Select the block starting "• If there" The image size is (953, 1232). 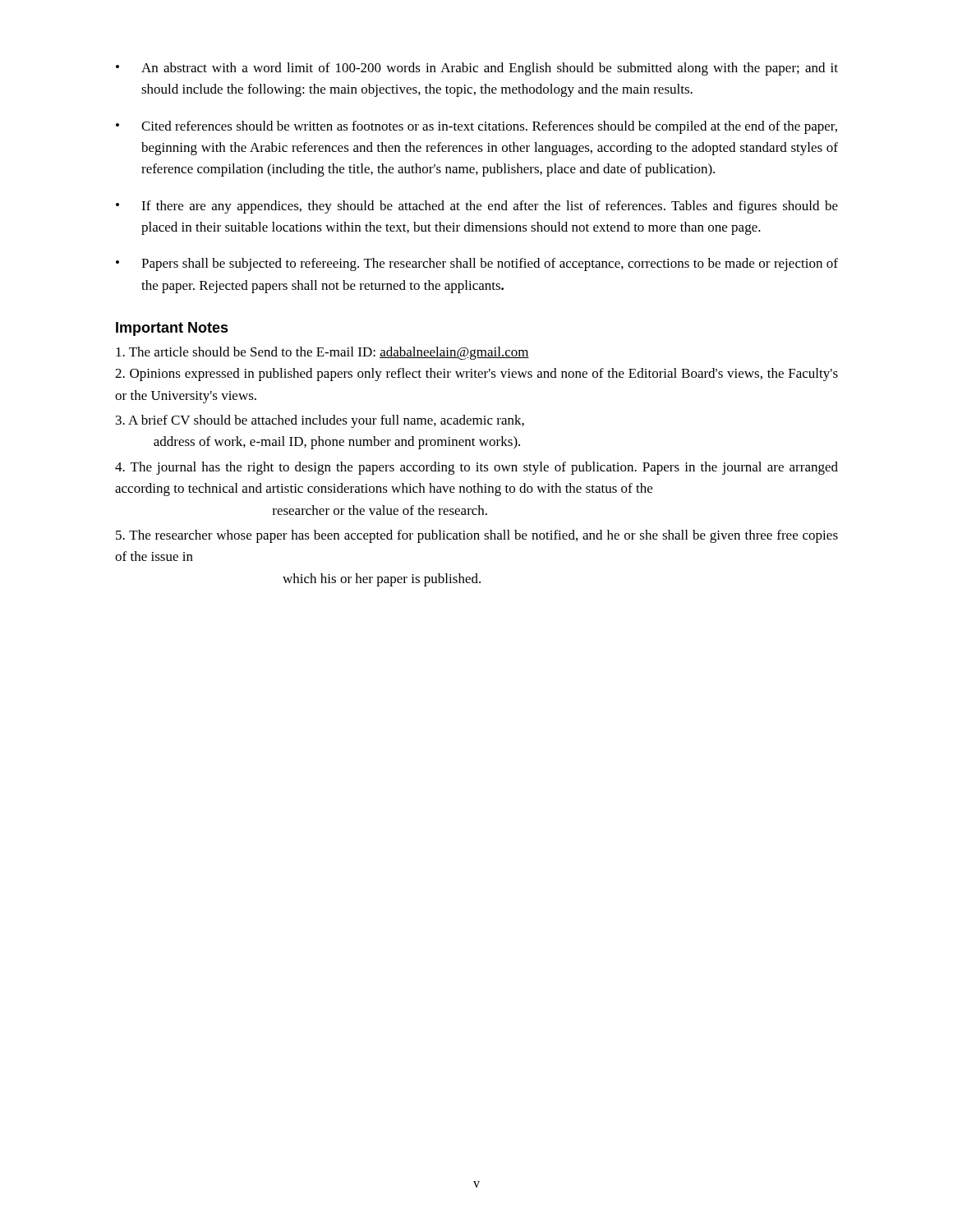476,217
